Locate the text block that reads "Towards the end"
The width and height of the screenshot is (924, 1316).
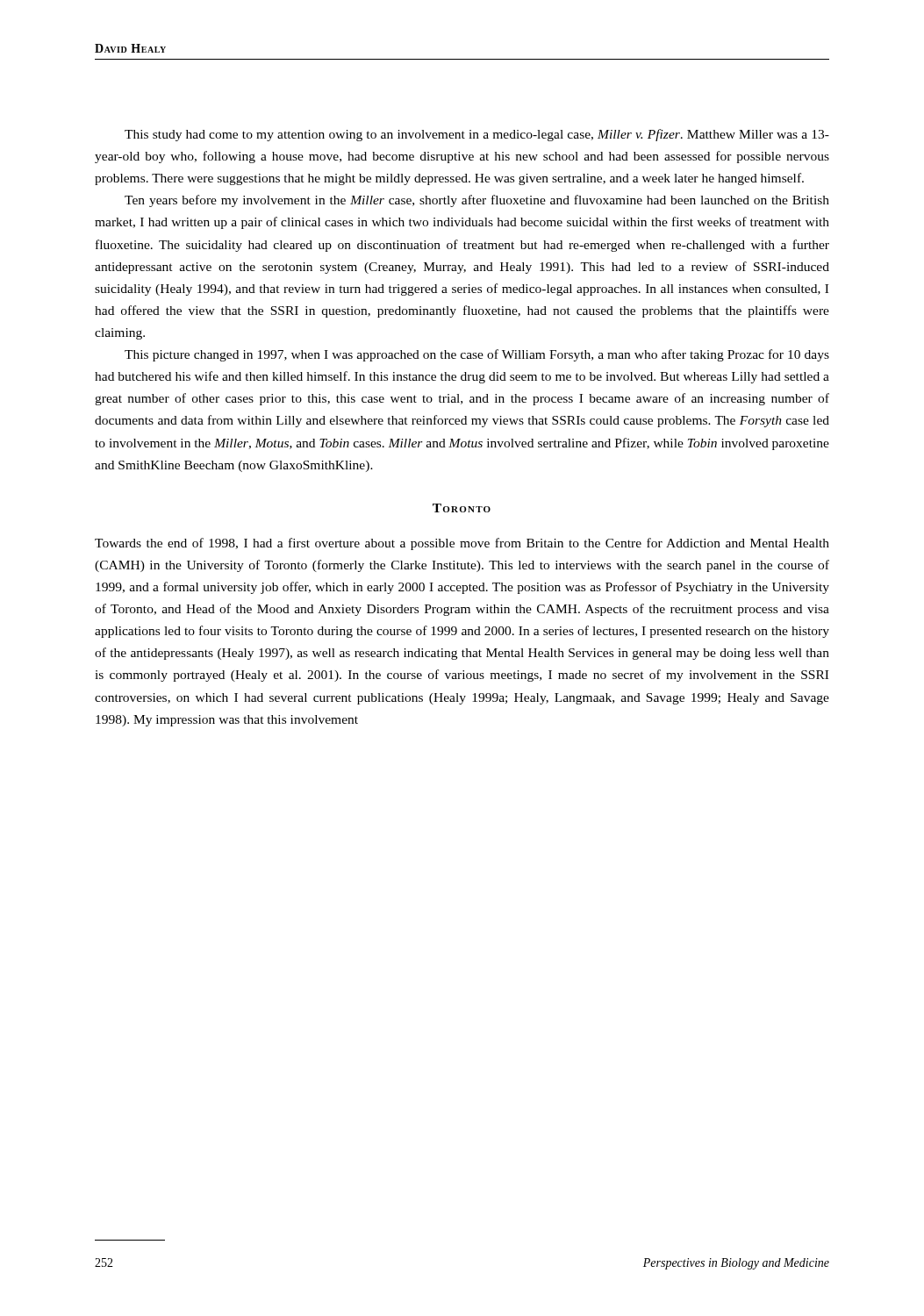click(x=462, y=631)
